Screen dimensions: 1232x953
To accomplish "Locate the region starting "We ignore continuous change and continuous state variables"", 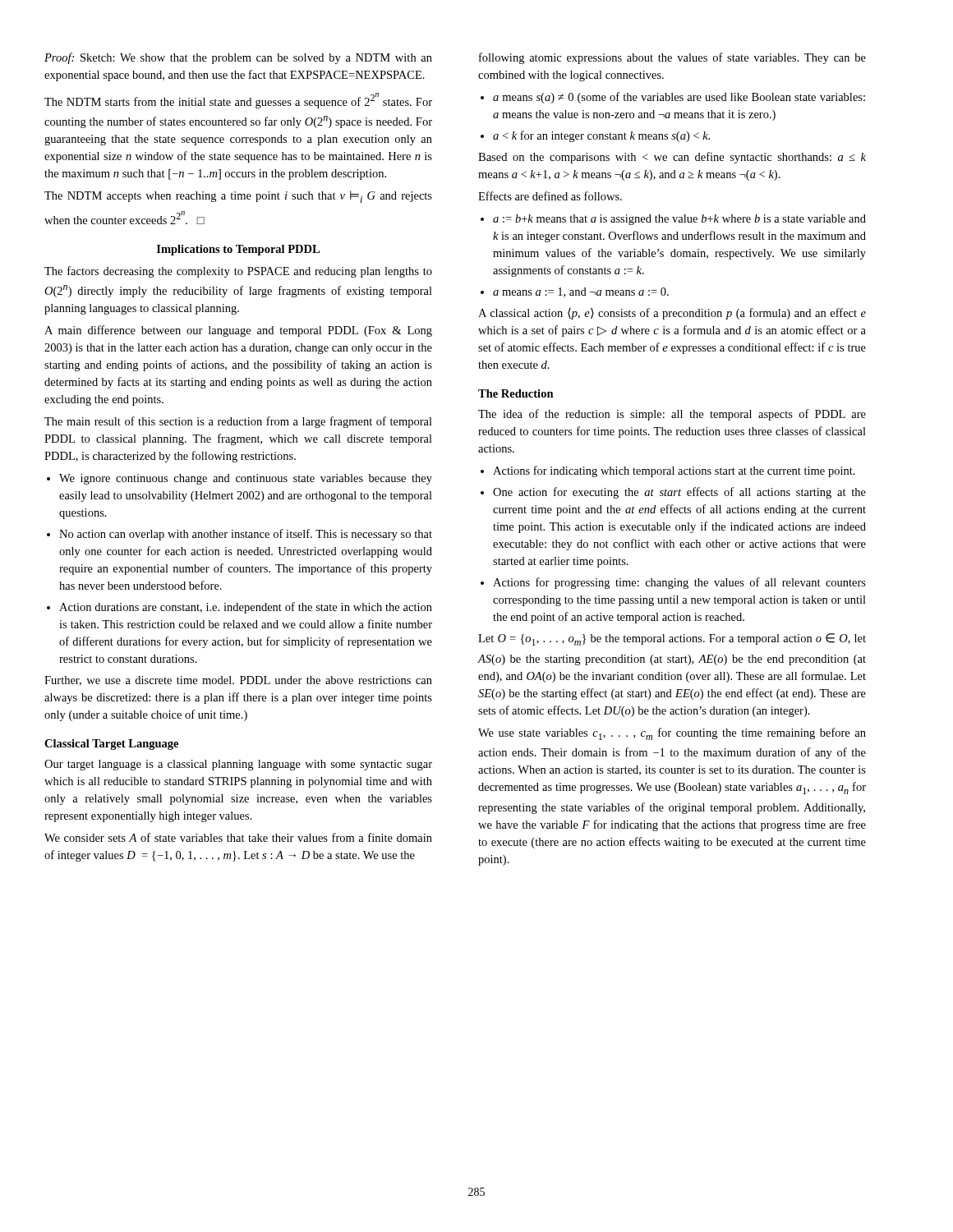I will 238,496.
